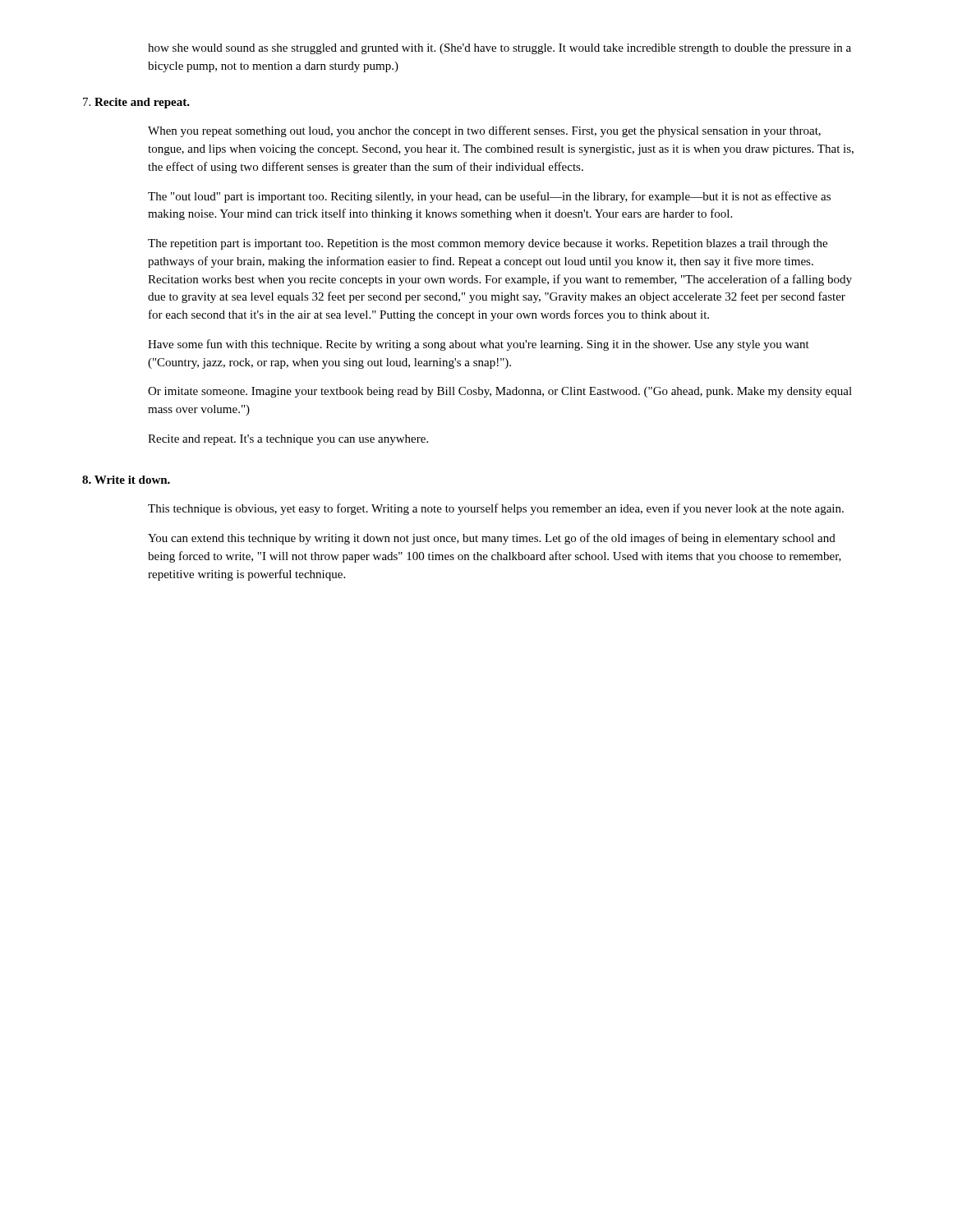
Task: Where does it say "7. Recite and repeat."?
Action: (136, 103)
